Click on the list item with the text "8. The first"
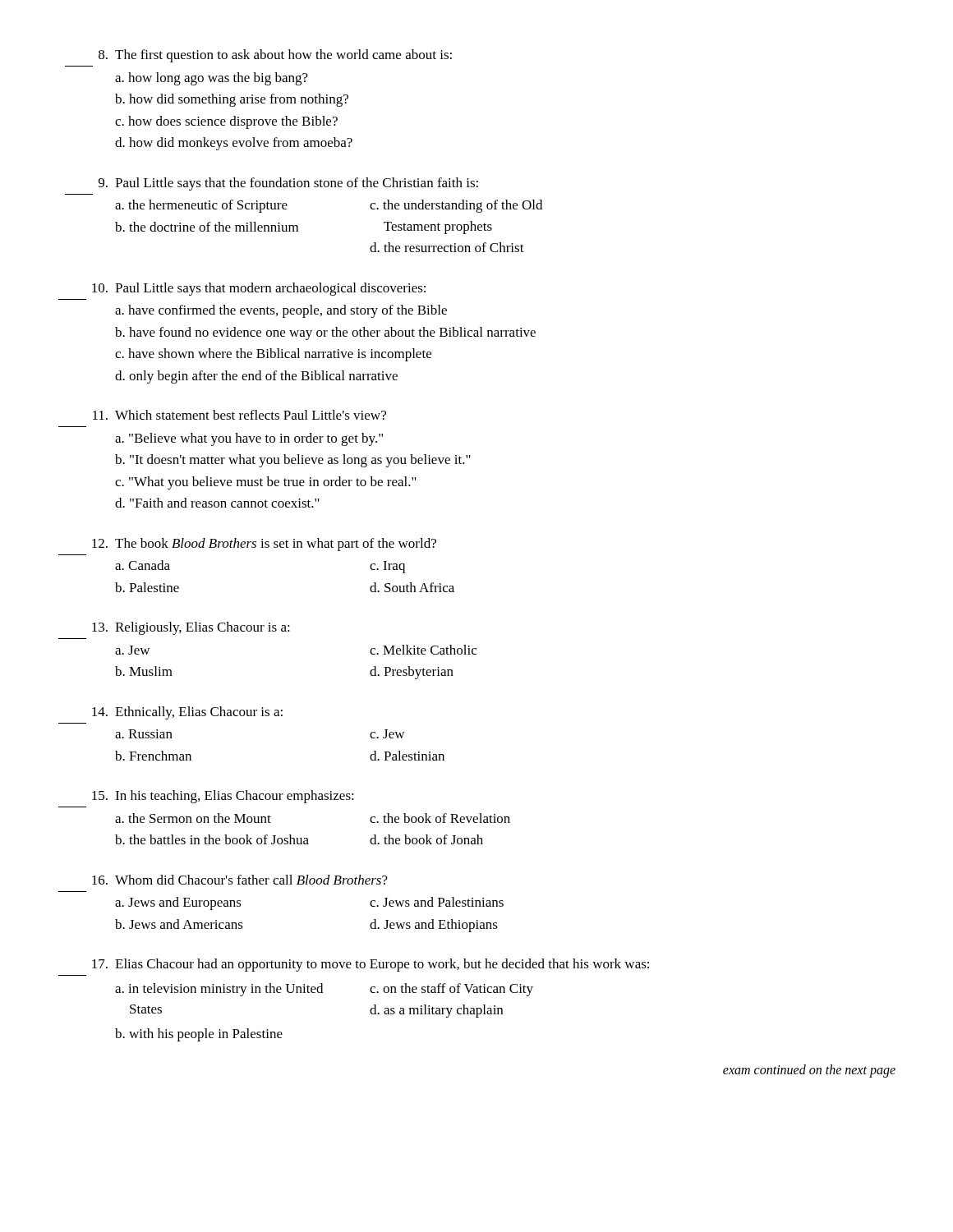Image resolution: width=953 pixels, height=1232 pixels. (275, 56)
